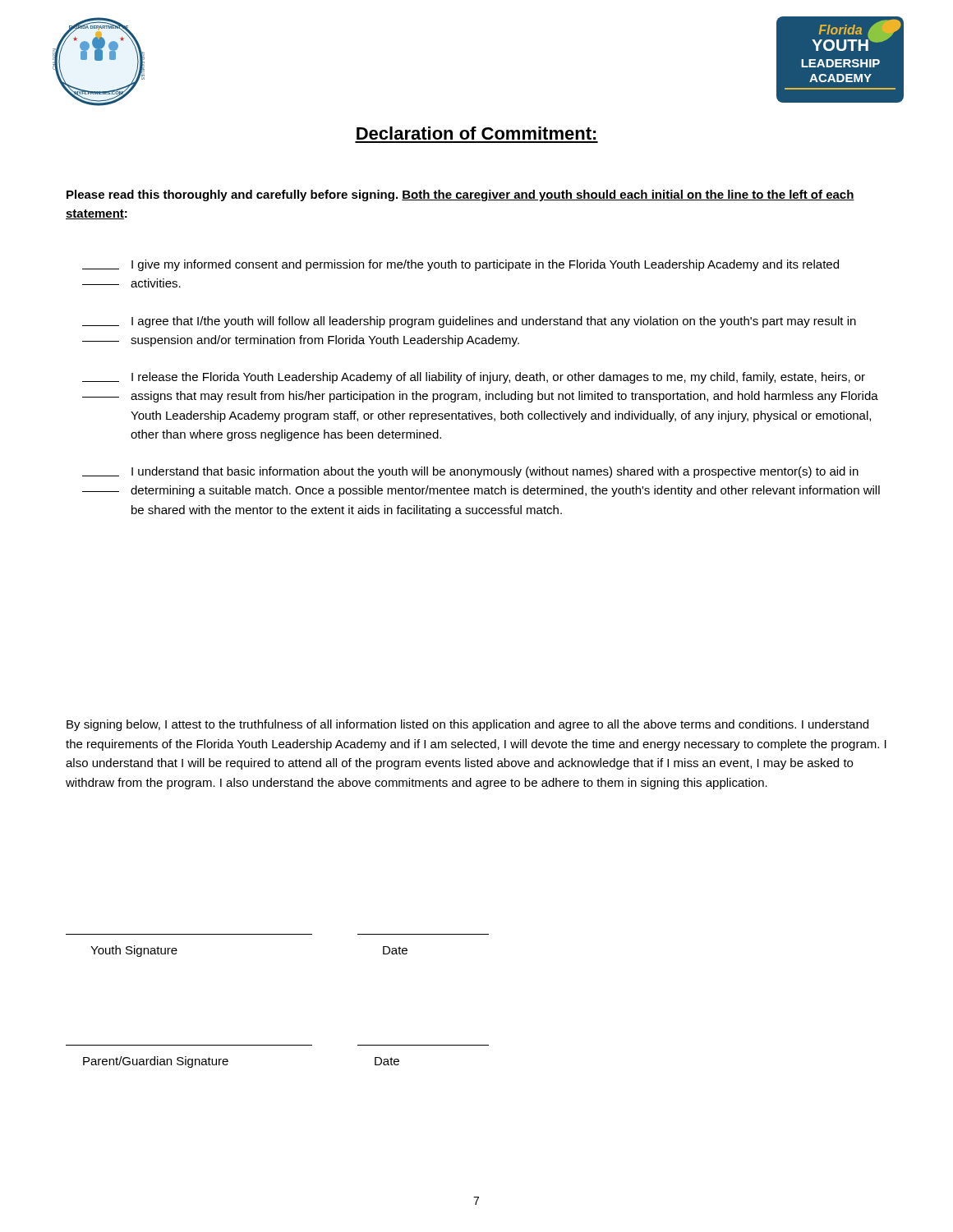Image resolution: width=953 pixels, height=1232 pixels.
Task: Find the text that reads "Youth Signature"
Action: (134, 950)
